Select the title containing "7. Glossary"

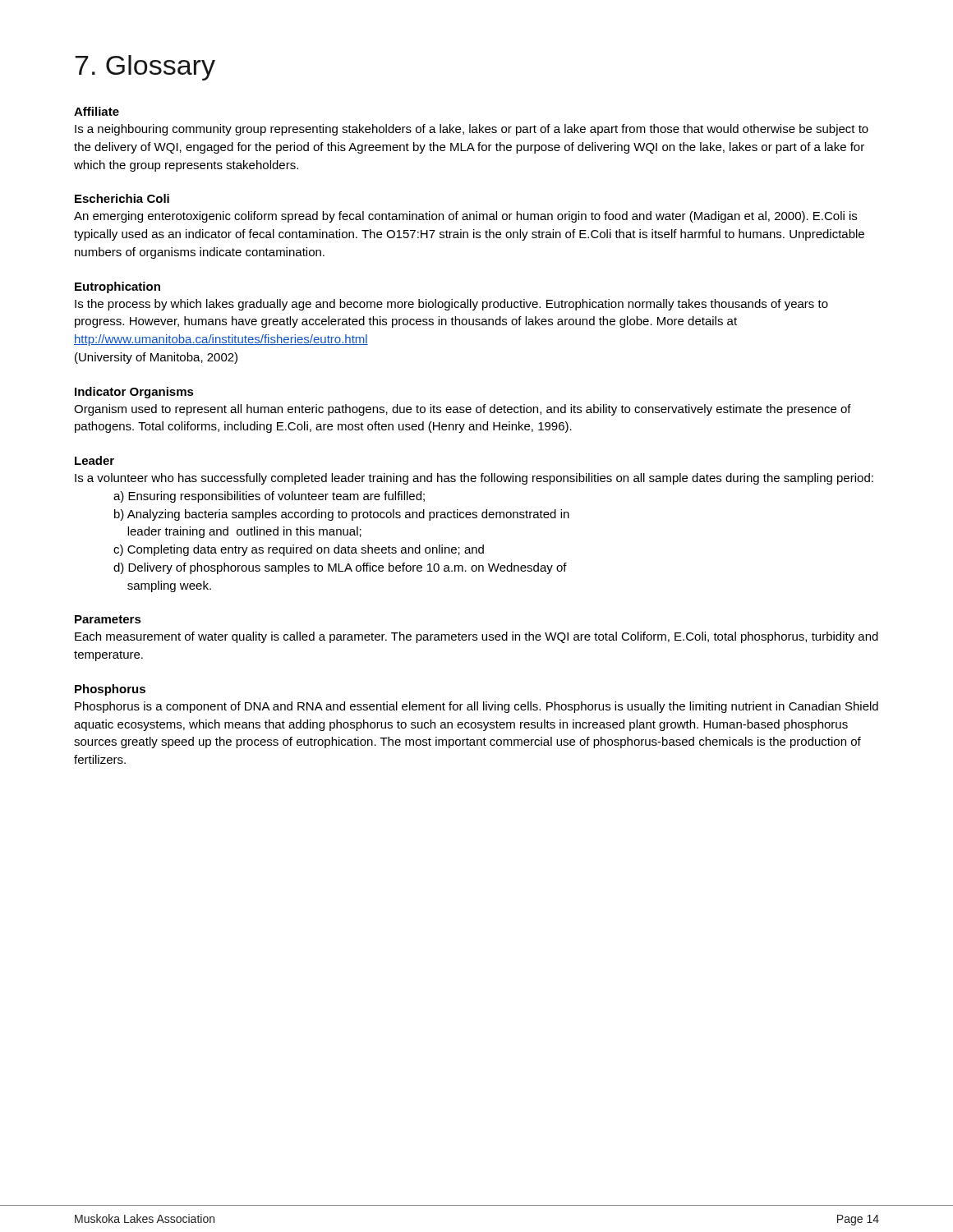(x=145, y=68)
